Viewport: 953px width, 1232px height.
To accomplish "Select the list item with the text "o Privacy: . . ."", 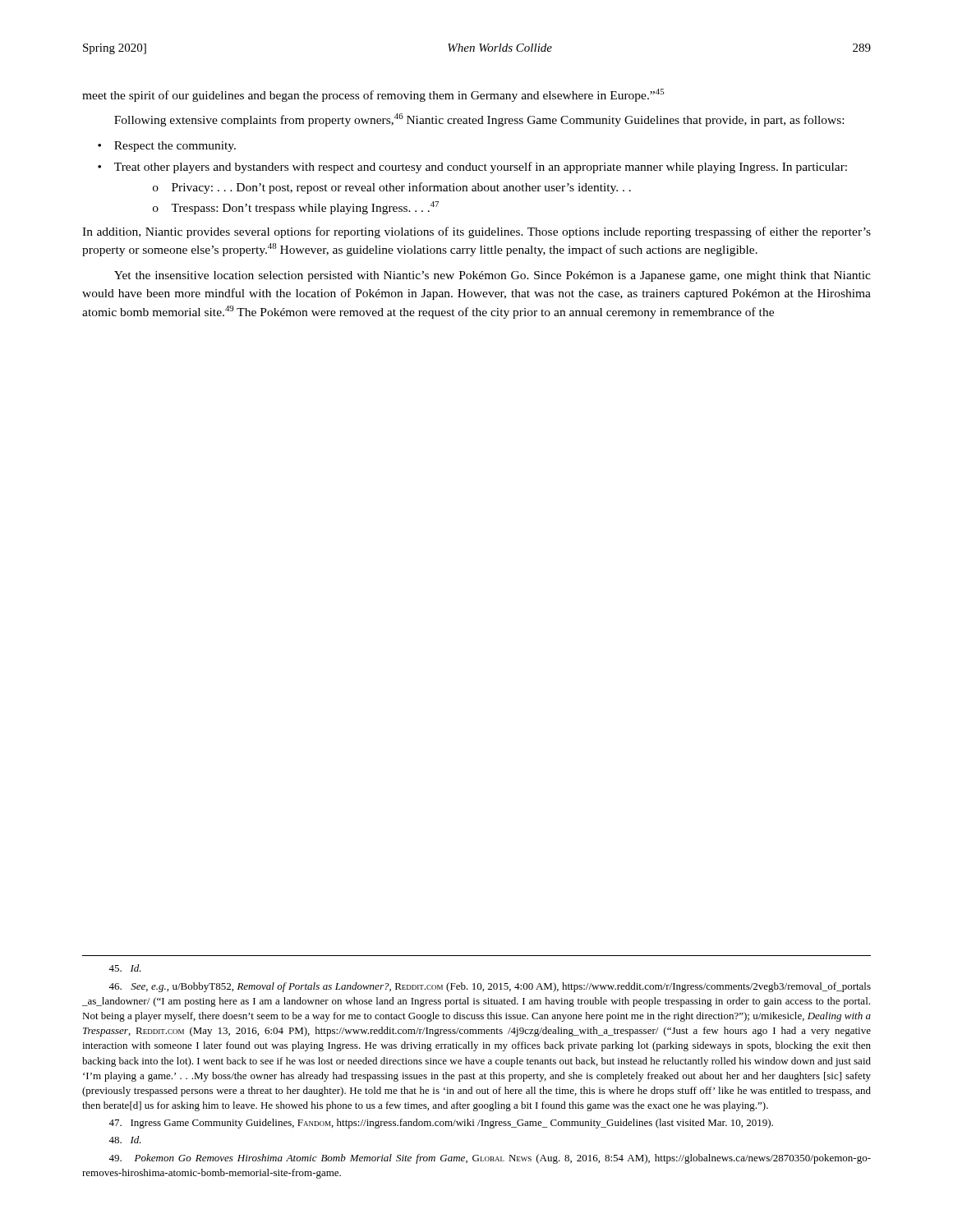I will click(392, 187).
